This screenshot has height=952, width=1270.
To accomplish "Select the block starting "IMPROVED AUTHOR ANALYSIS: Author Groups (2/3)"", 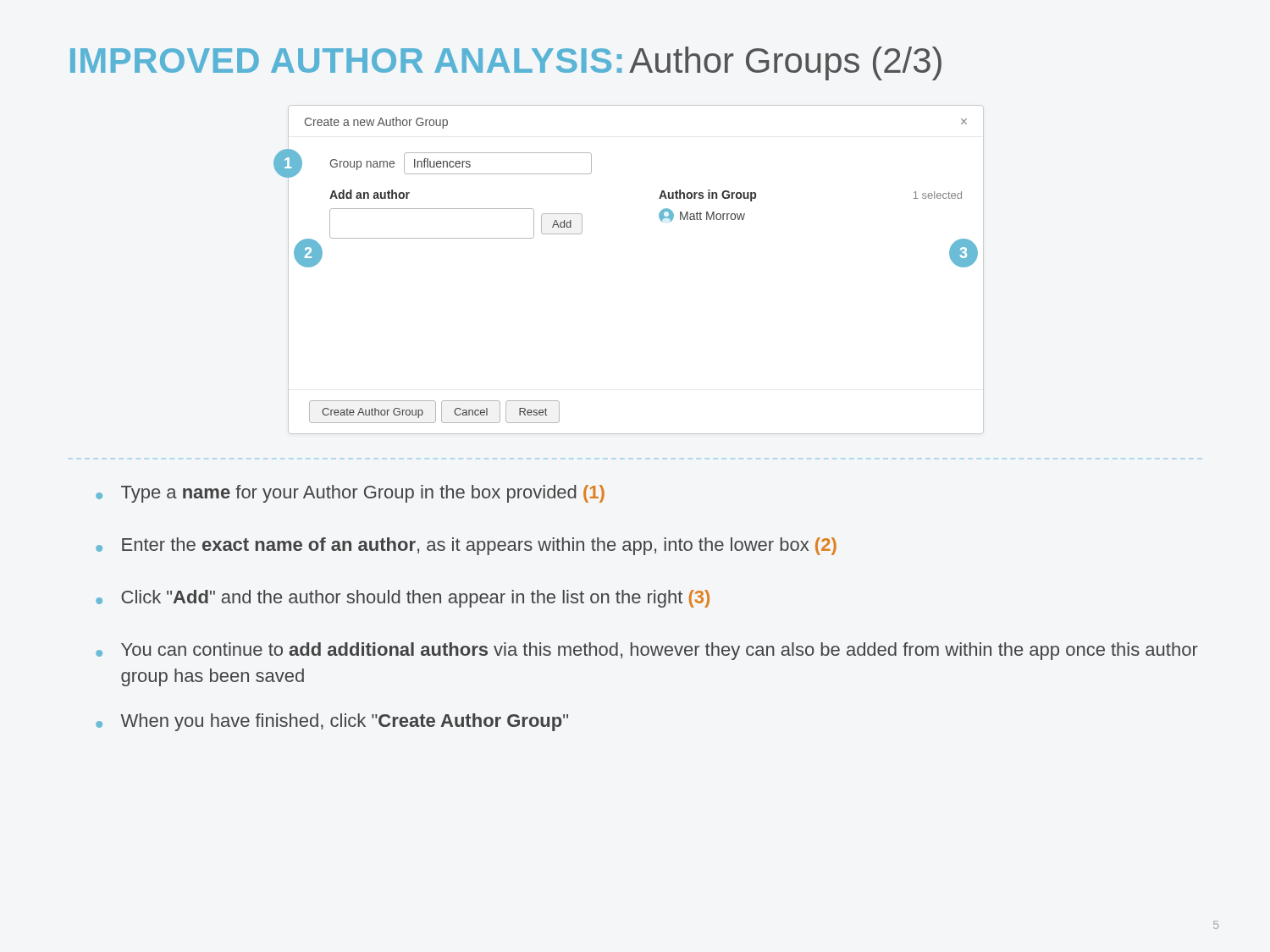I will (506, 60).
